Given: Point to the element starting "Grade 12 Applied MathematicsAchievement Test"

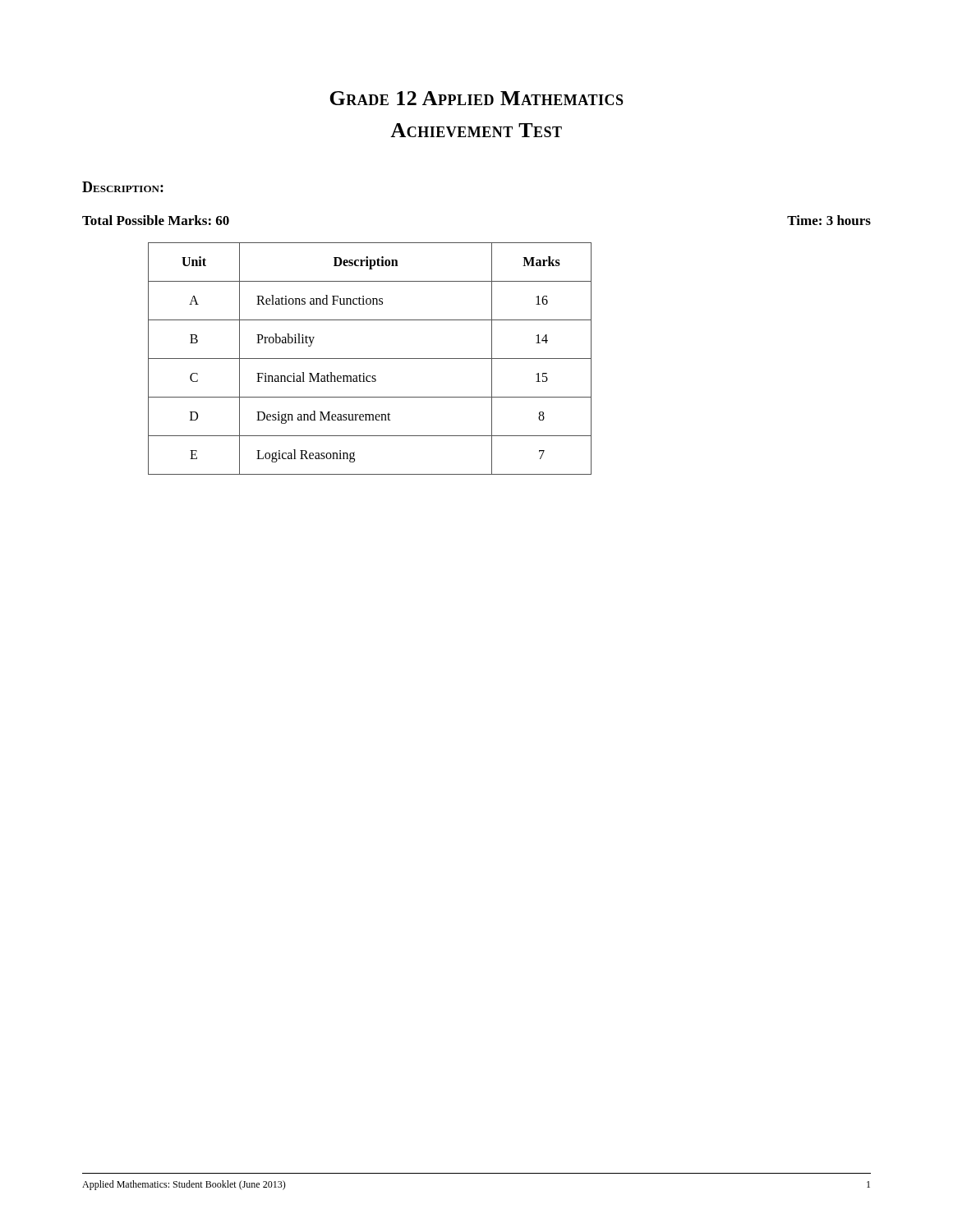Looking at the screenshot, I should 476,114.
